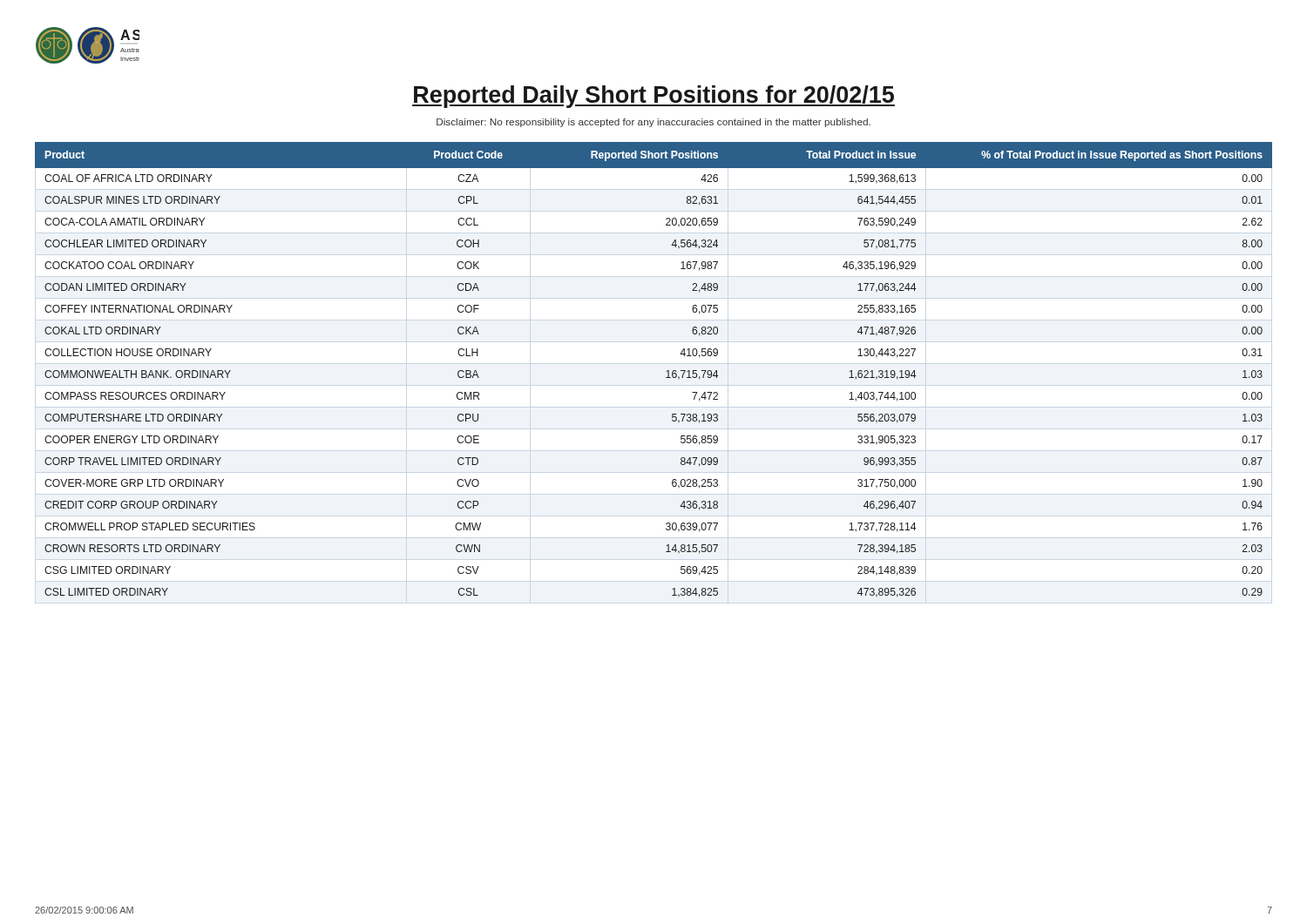Locate the text block that reads "Disclaimer: No responsibility is accepted"
Screen dimensions: 924x1307
click(654, 122)
